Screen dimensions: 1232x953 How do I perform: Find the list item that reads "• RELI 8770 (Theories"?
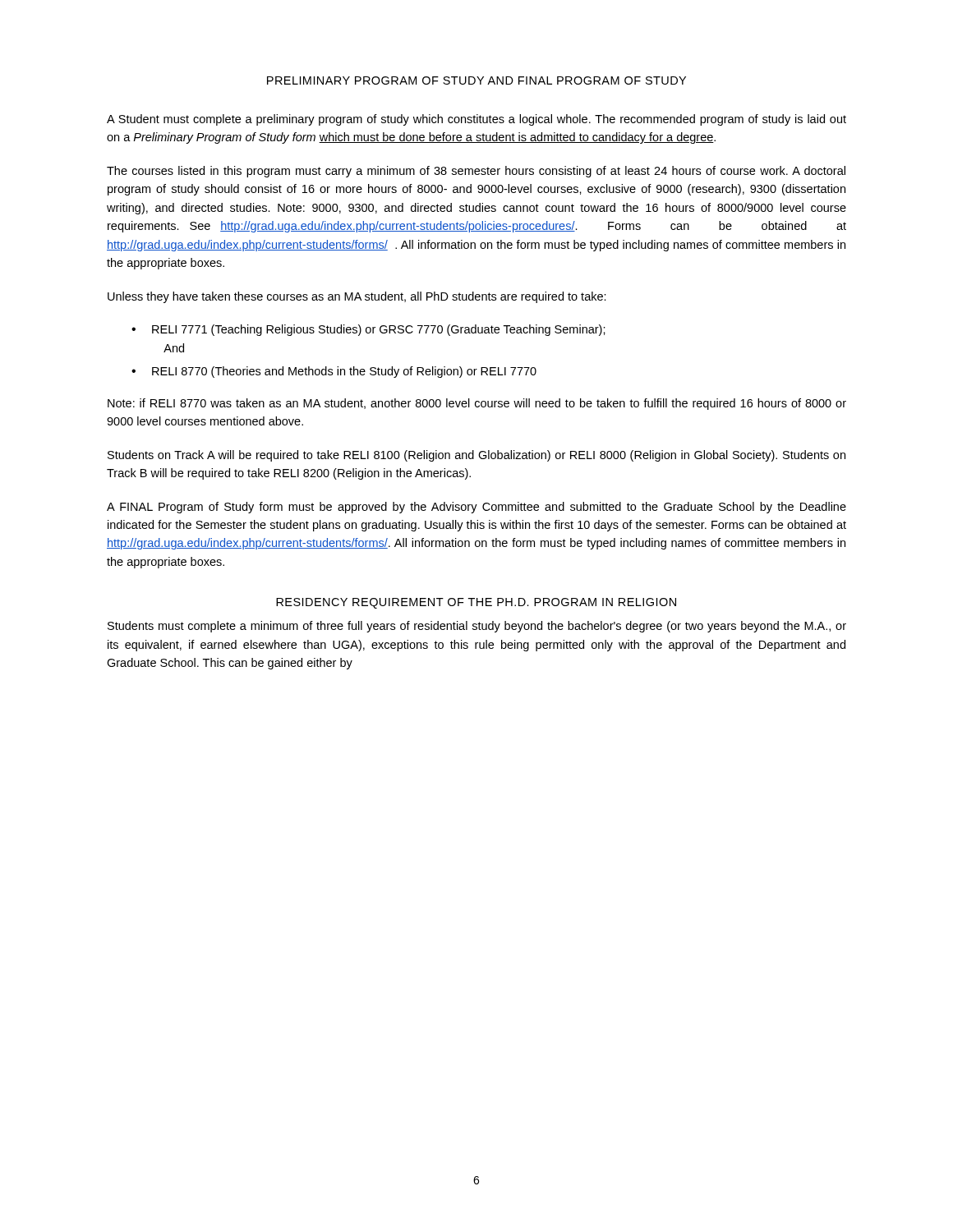[489, 372]
